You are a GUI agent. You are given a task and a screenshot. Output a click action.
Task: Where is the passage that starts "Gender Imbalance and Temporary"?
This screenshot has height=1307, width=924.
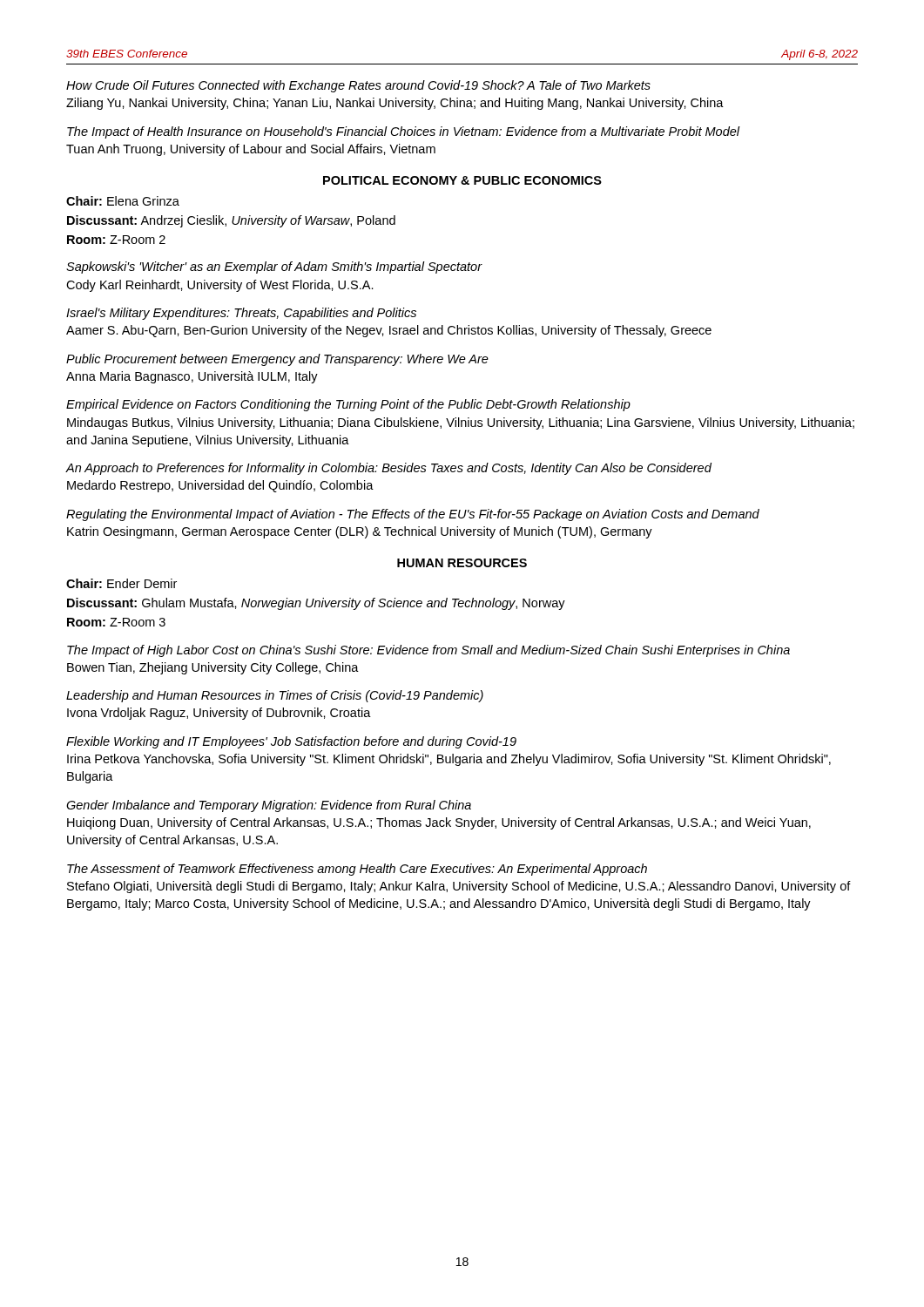[x=462, y=823]
